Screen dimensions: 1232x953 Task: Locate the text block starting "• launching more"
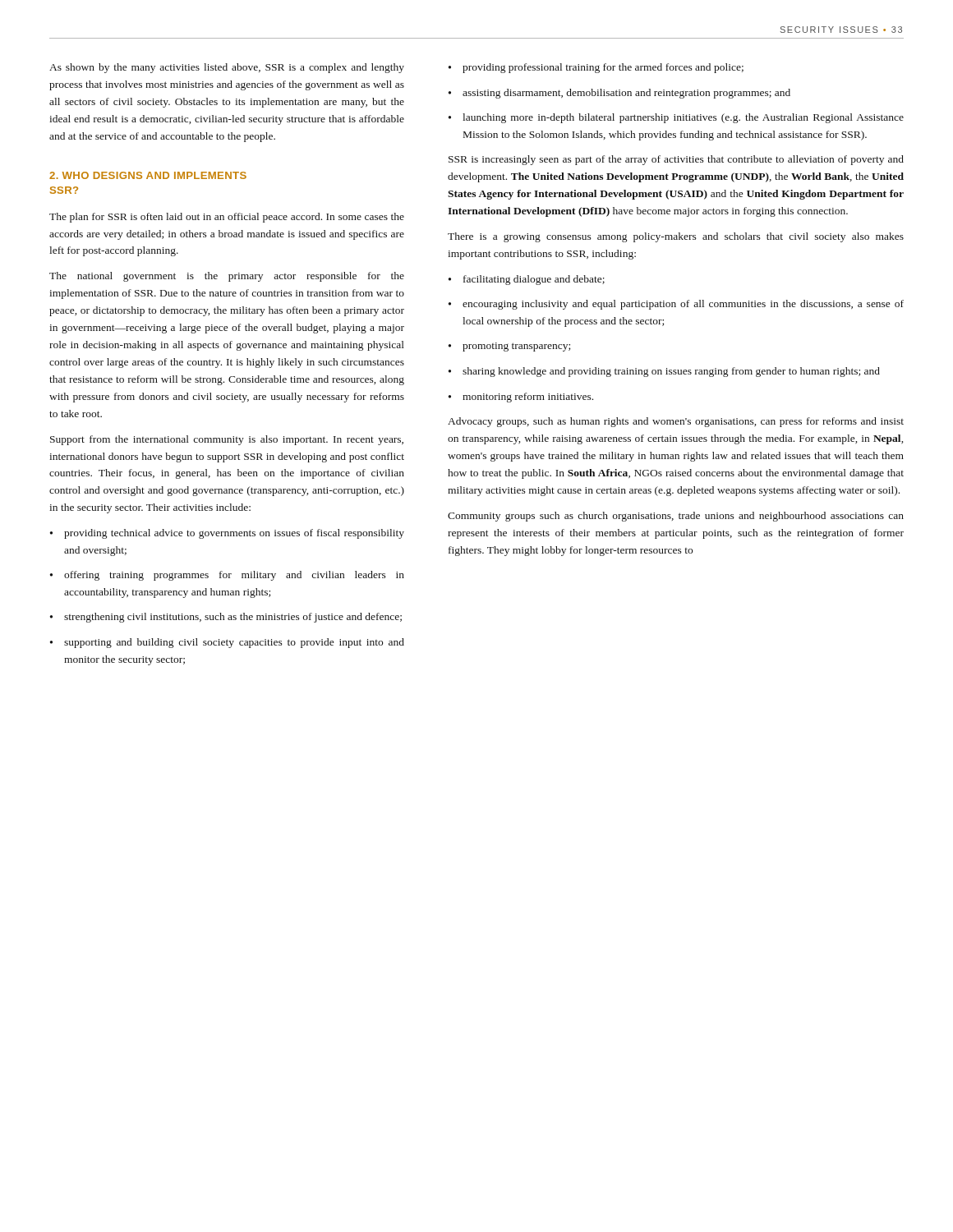(676, 127)
